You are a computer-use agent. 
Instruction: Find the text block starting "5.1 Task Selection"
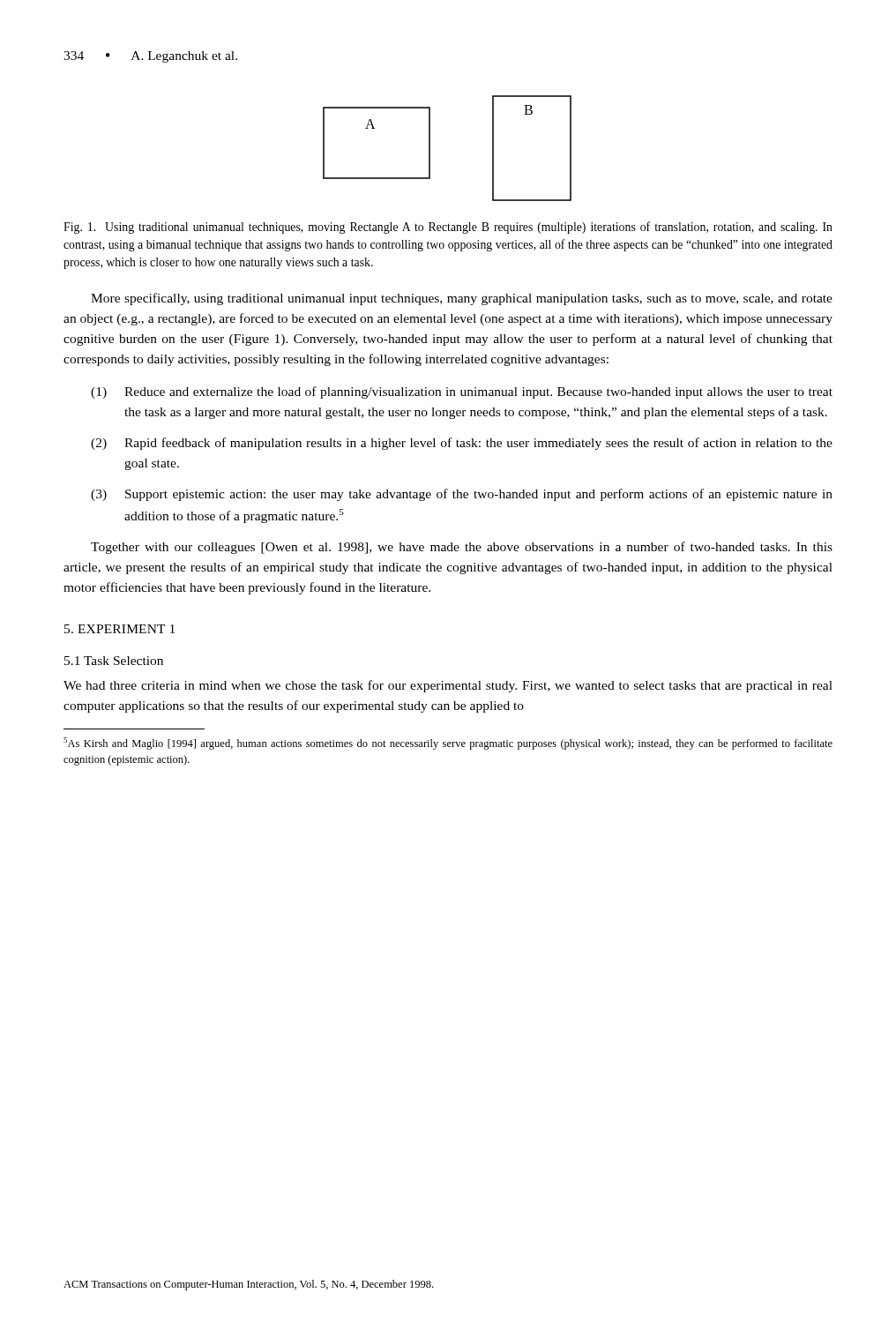click(114, 660)
